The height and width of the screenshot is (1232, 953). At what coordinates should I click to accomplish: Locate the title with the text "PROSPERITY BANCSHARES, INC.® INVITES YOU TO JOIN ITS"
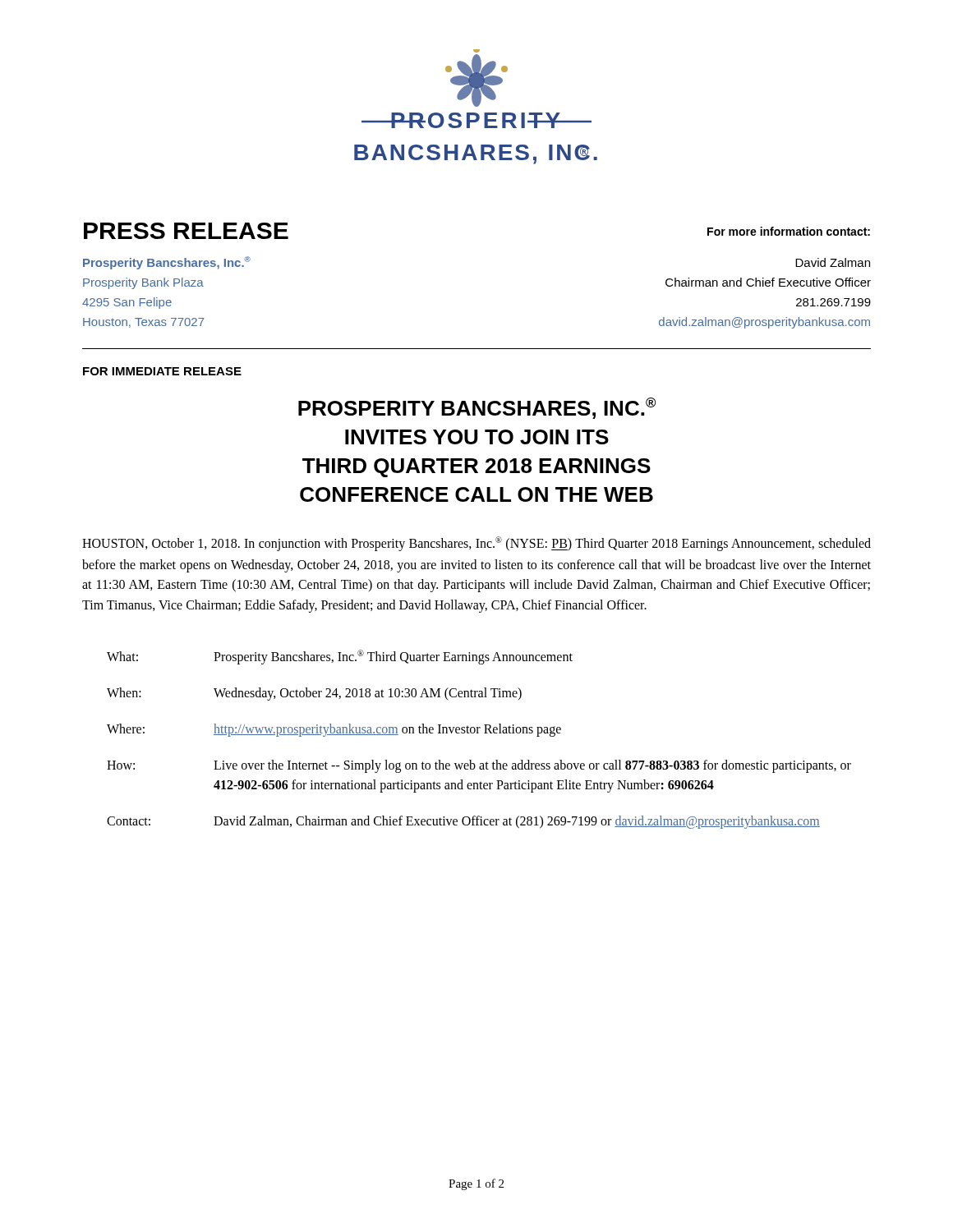coord(476,451)
